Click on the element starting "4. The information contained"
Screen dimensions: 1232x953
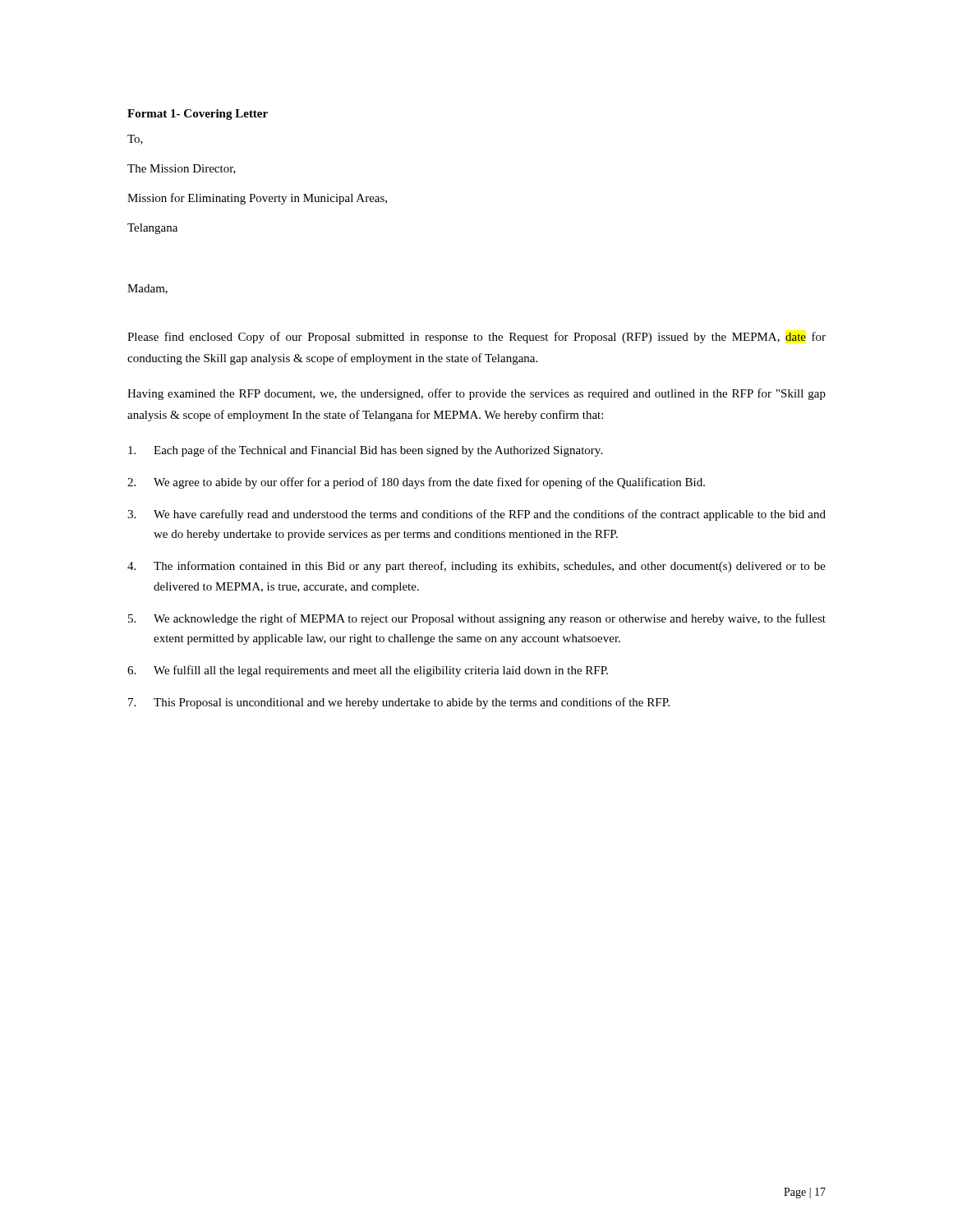click(x=476, y=576)
